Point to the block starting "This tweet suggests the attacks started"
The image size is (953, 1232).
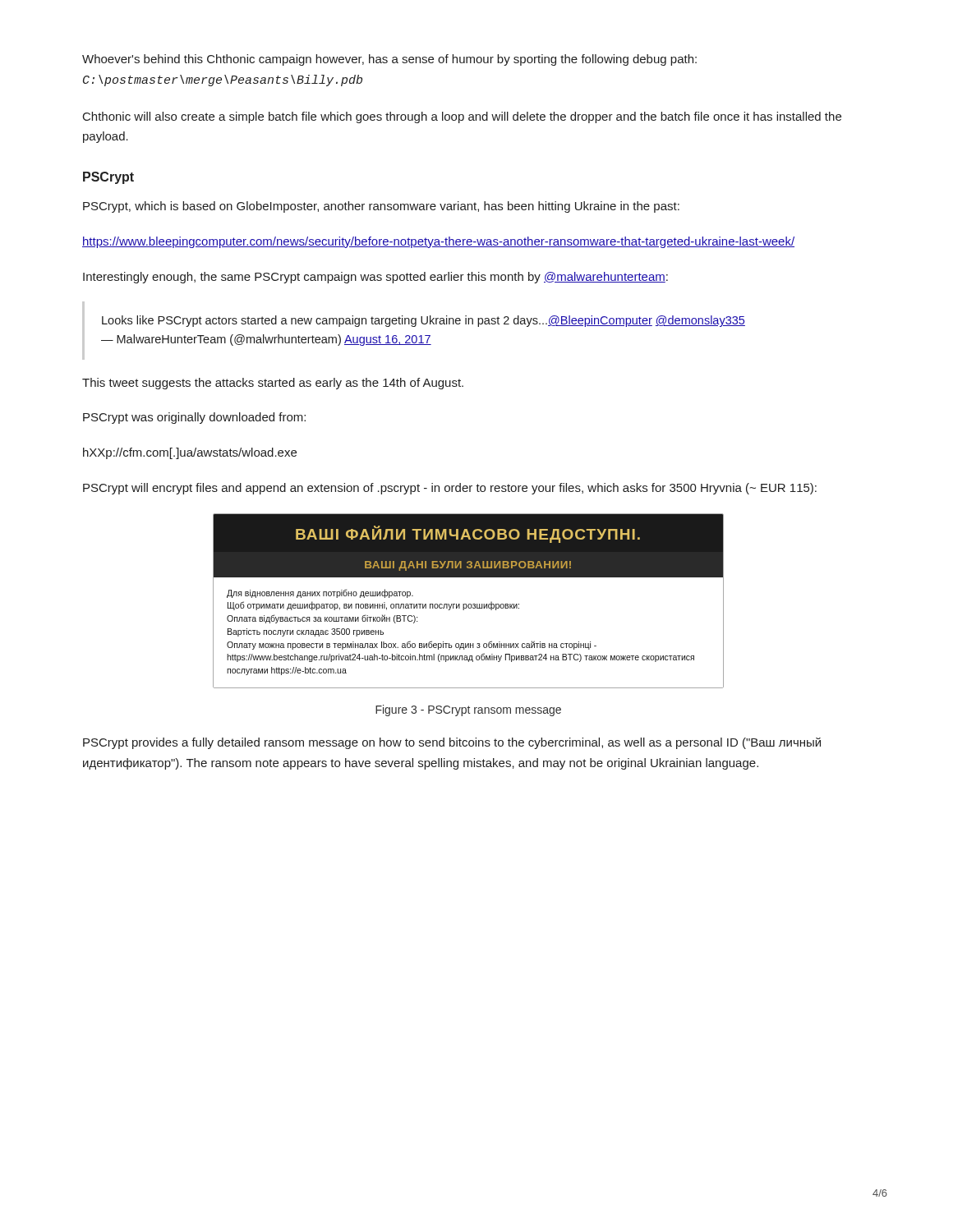click(x=273, y=382)
